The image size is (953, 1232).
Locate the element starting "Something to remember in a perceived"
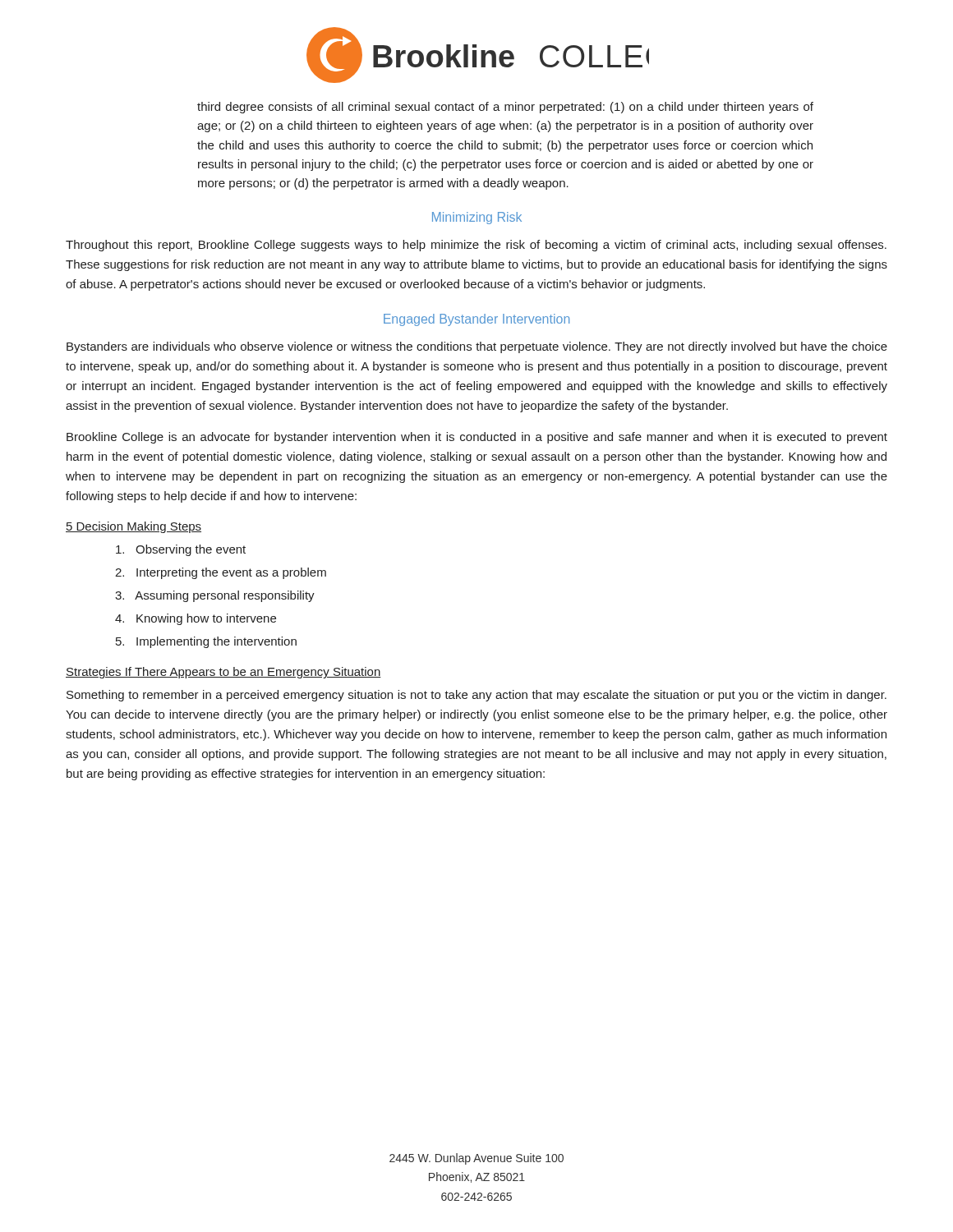476,734
